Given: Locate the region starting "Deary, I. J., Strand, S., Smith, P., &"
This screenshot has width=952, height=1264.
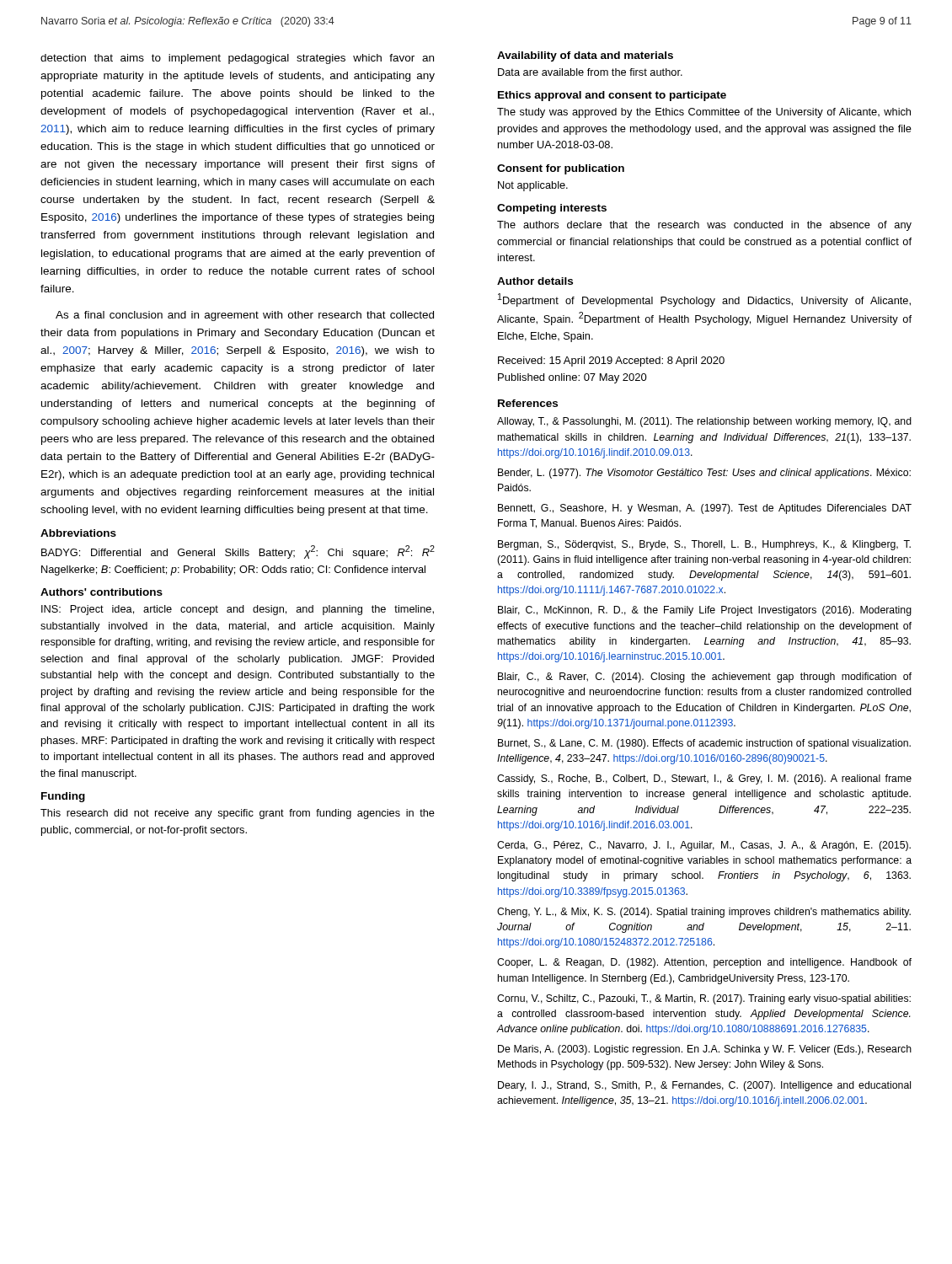Looking at the screenshot, I should (x=704, y=1093).
